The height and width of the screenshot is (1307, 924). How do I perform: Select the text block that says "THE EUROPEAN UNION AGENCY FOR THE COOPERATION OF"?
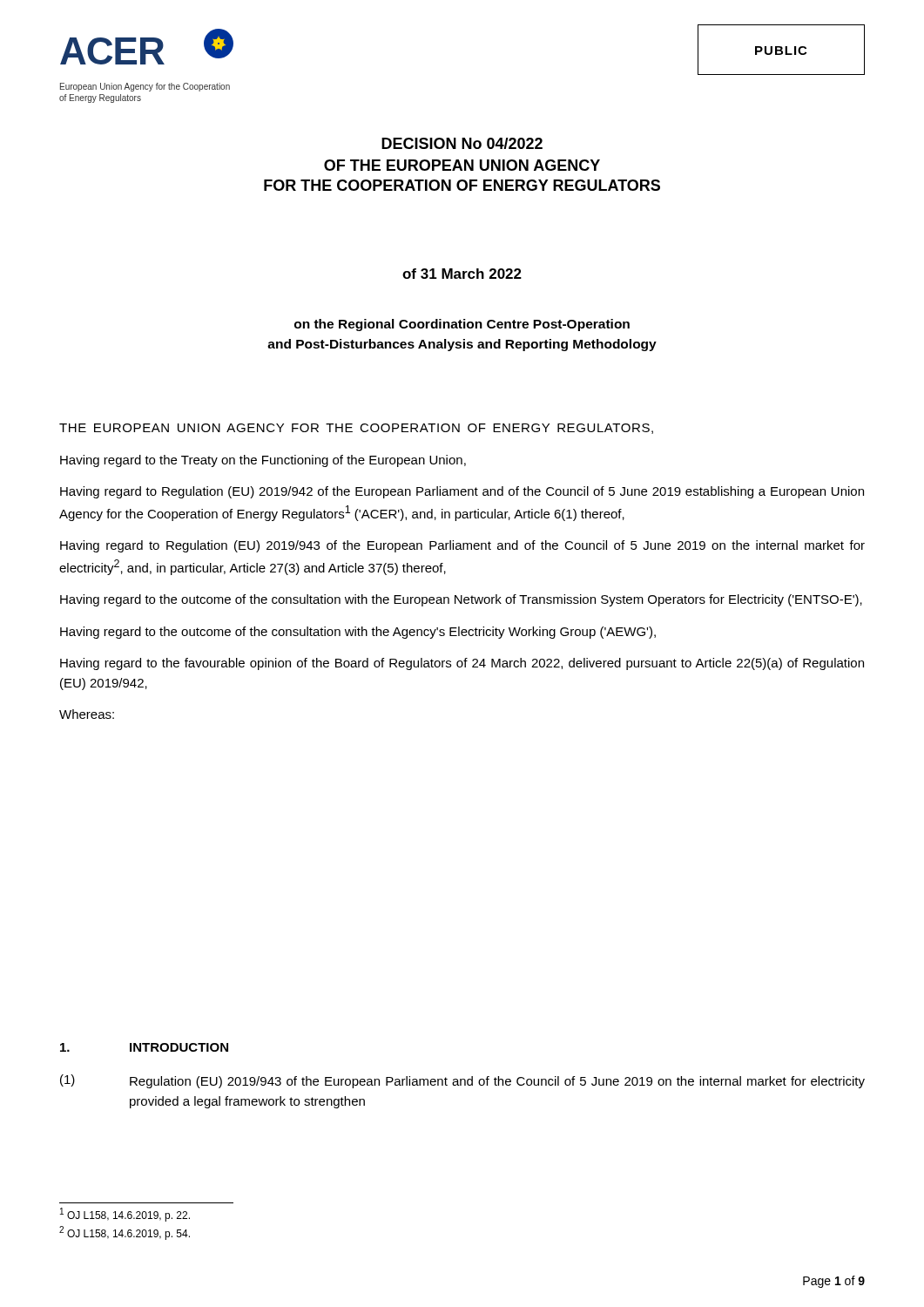[357, 427]
